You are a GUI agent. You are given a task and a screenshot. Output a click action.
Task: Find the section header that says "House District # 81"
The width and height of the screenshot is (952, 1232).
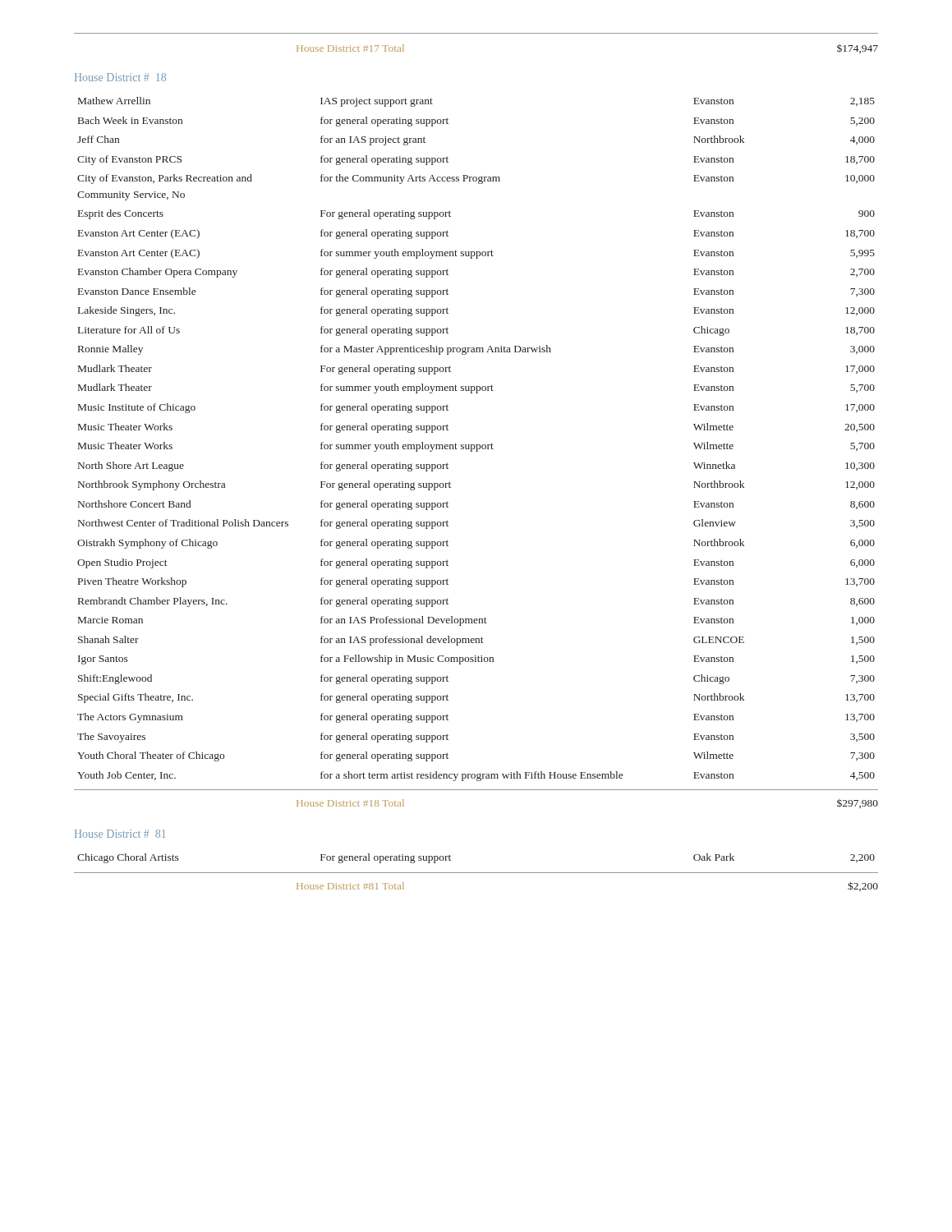tap(120, 834)
